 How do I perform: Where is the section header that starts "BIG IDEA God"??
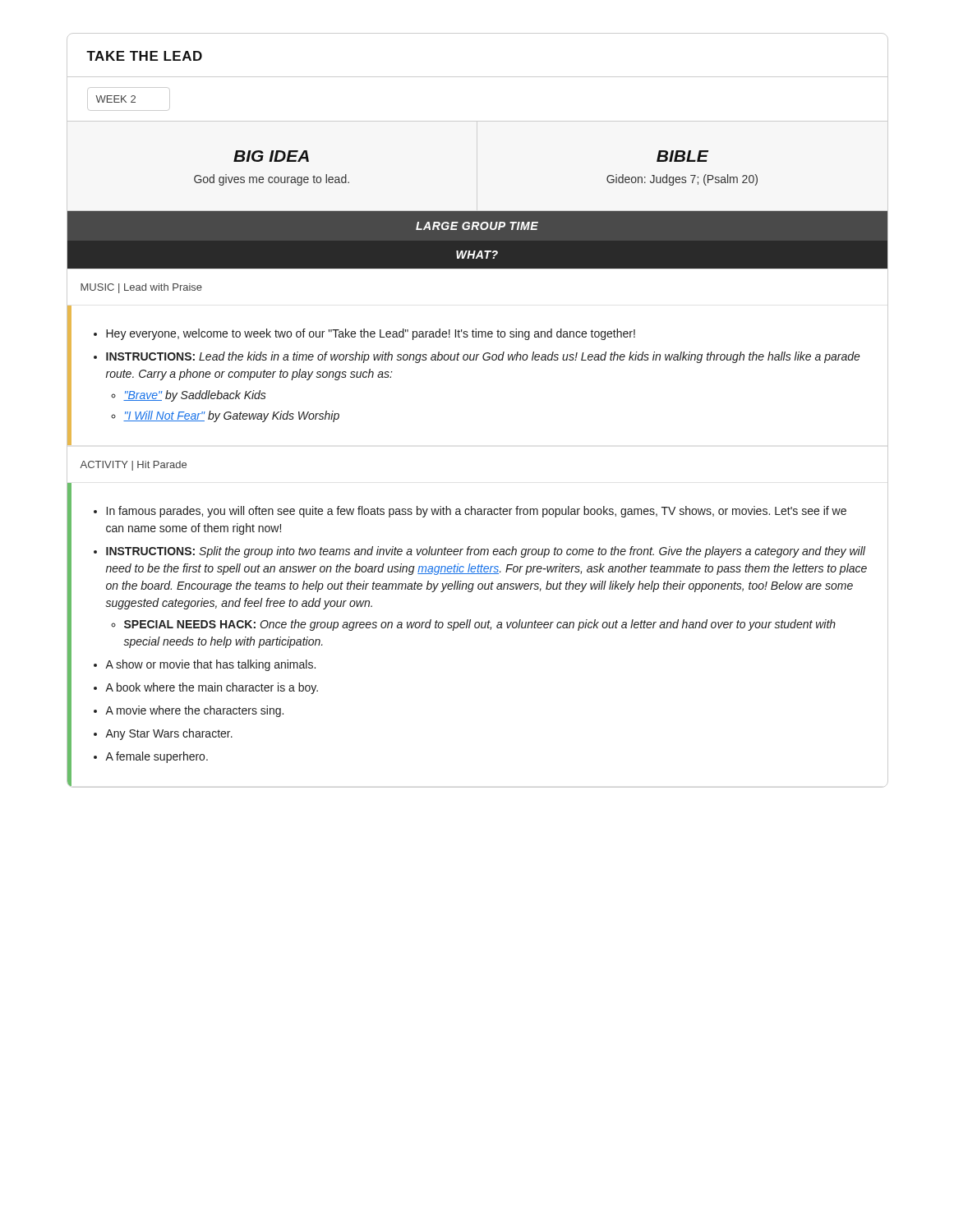click(x=272, y=166)
